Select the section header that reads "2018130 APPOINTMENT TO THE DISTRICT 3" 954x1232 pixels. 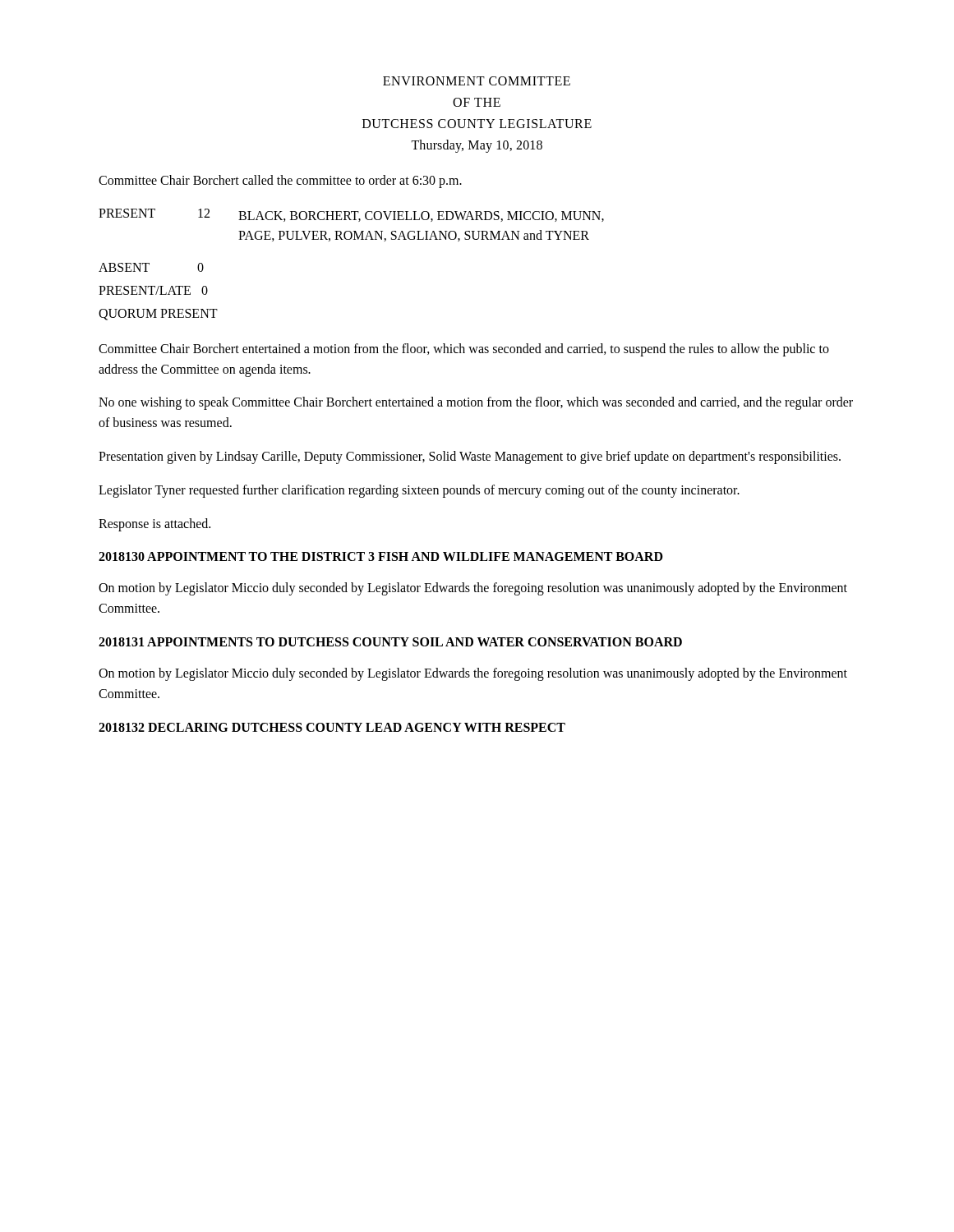click(x=381, y=557)
